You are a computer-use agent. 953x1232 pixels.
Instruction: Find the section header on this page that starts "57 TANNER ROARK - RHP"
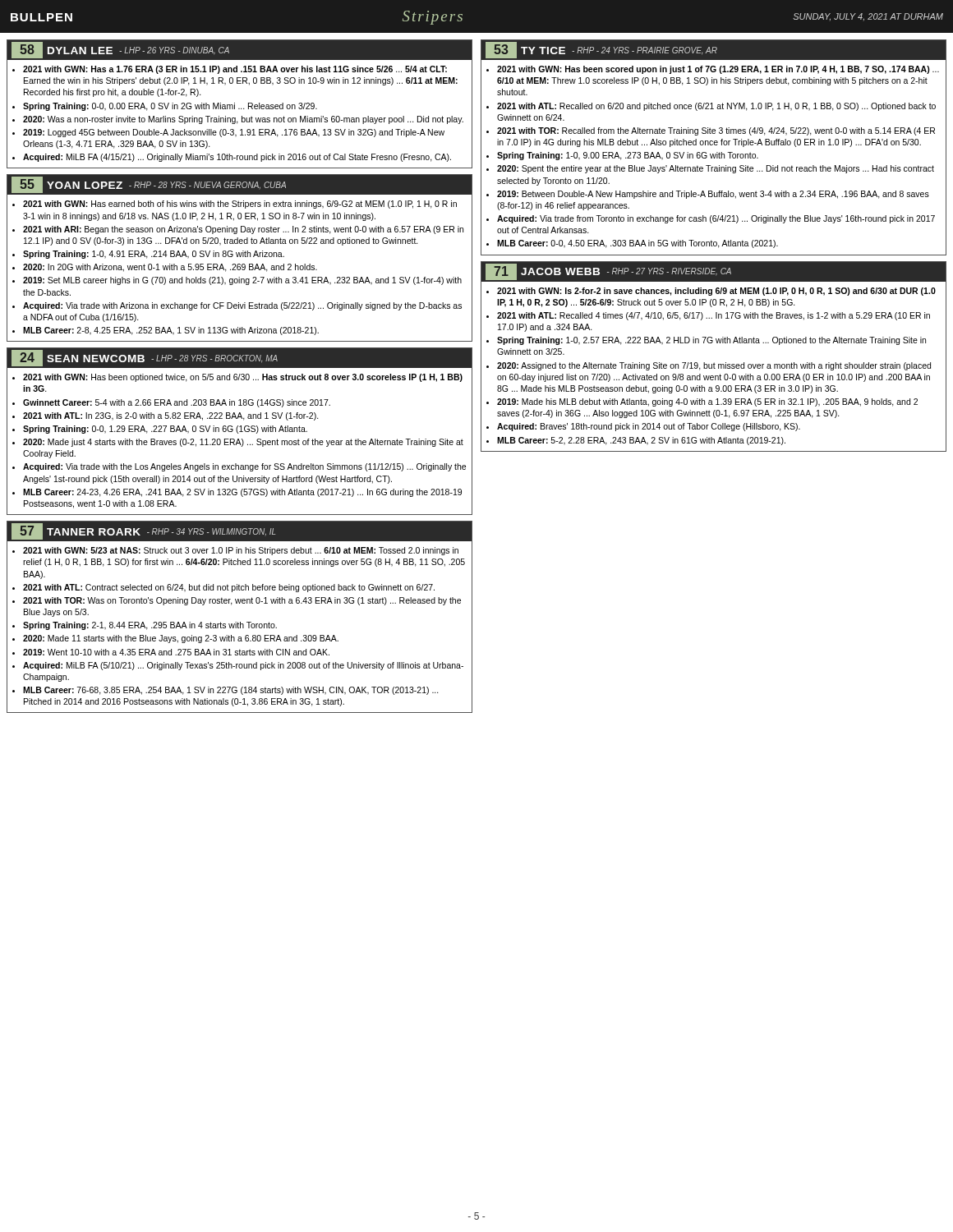(239, 617)
